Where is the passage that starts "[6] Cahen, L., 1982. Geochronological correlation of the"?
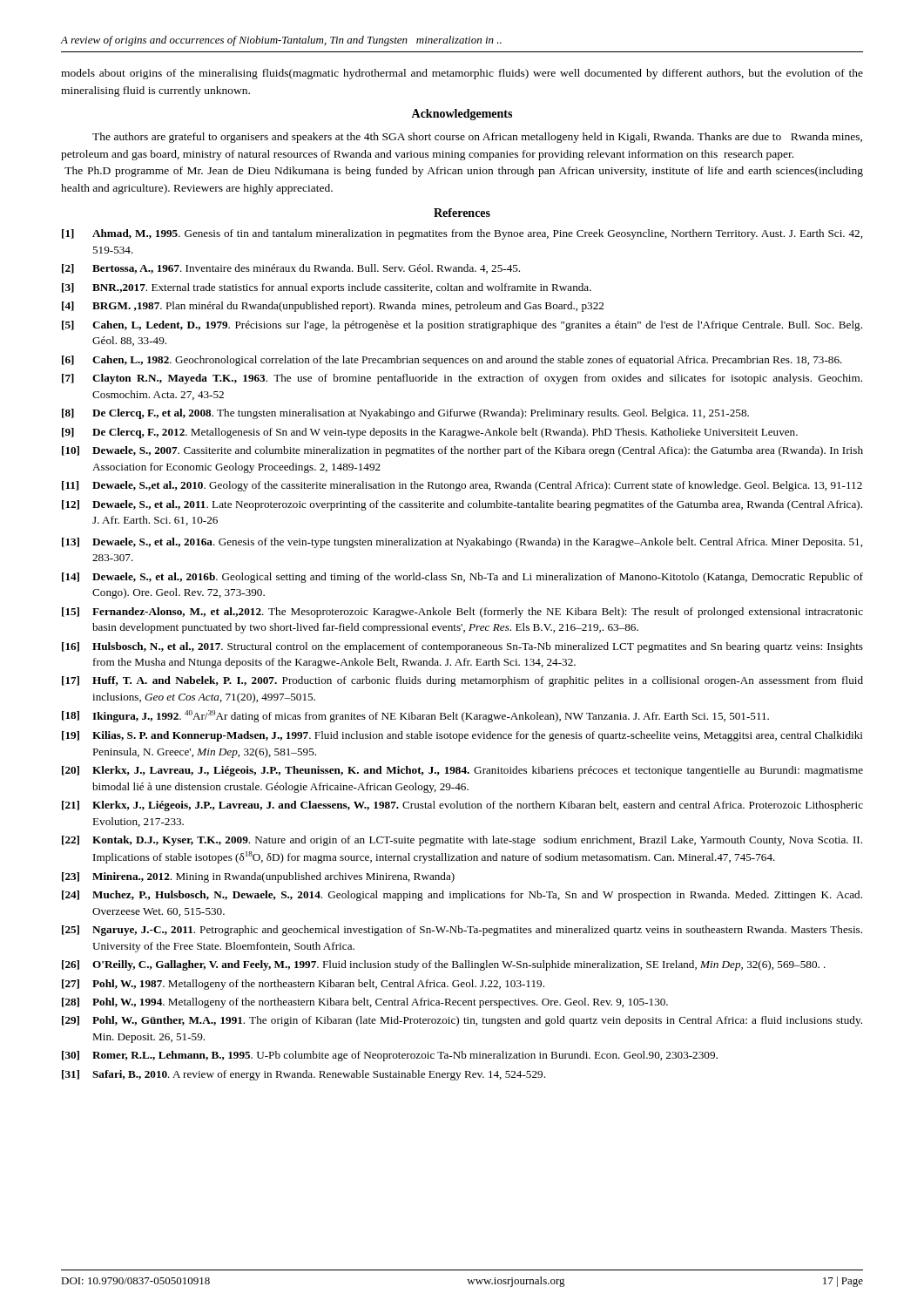This screenshot has width=924, height=1307. [x=462, y=360]
